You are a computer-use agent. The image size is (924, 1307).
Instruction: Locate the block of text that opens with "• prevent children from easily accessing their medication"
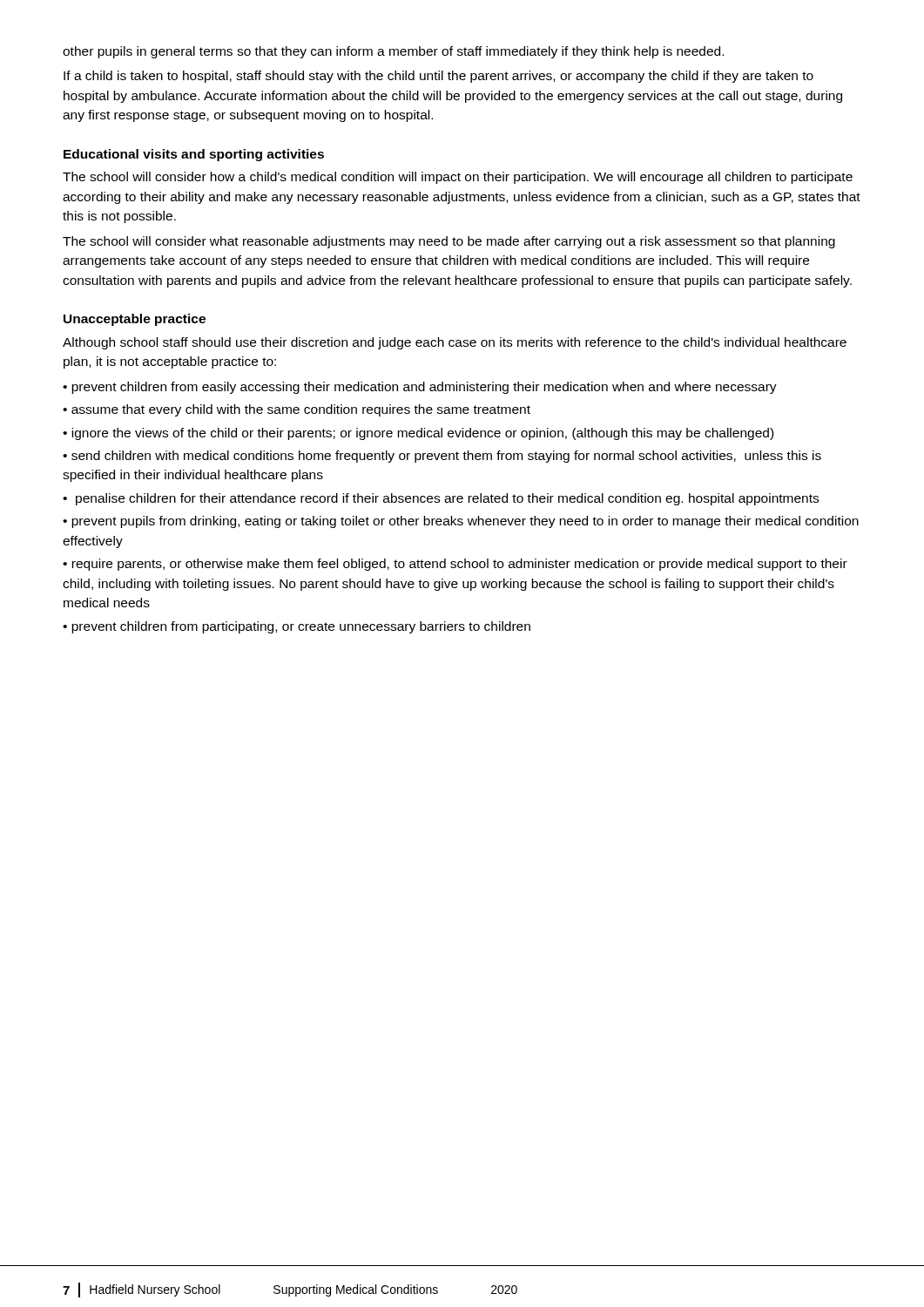462,387
